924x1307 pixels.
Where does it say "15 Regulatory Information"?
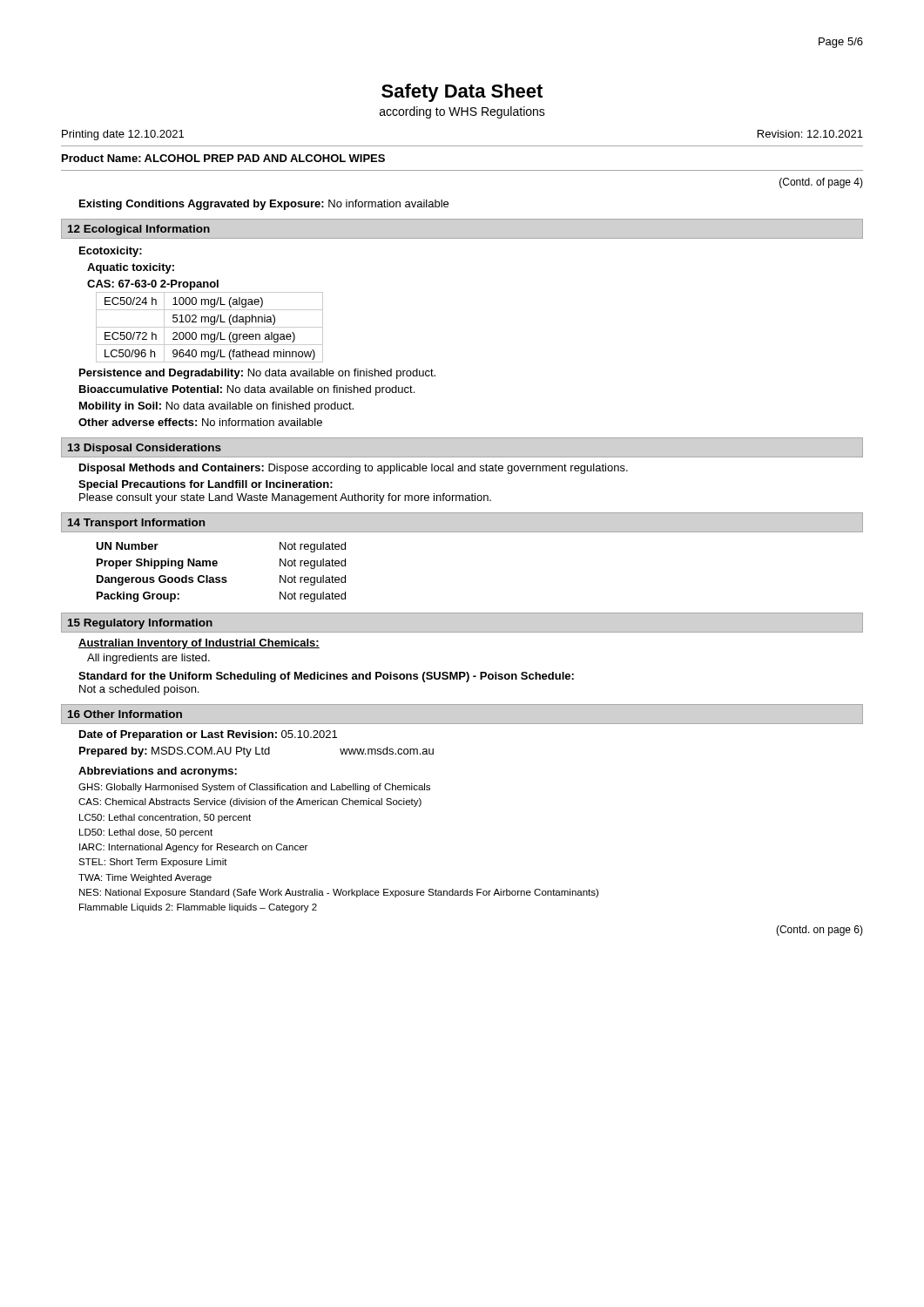click(x=140, y=623)
